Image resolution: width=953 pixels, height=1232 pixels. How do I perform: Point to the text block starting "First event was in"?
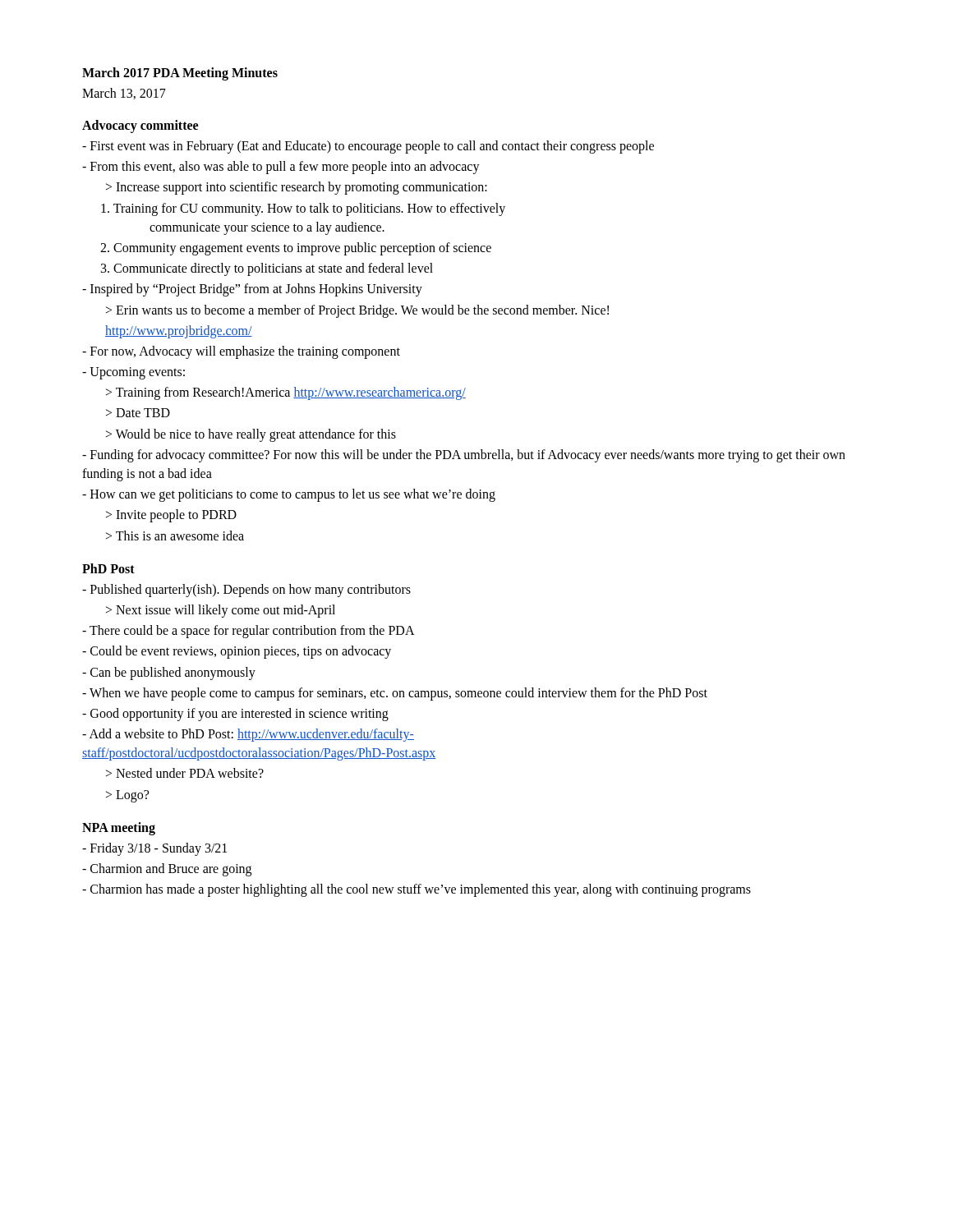point(368,146)
